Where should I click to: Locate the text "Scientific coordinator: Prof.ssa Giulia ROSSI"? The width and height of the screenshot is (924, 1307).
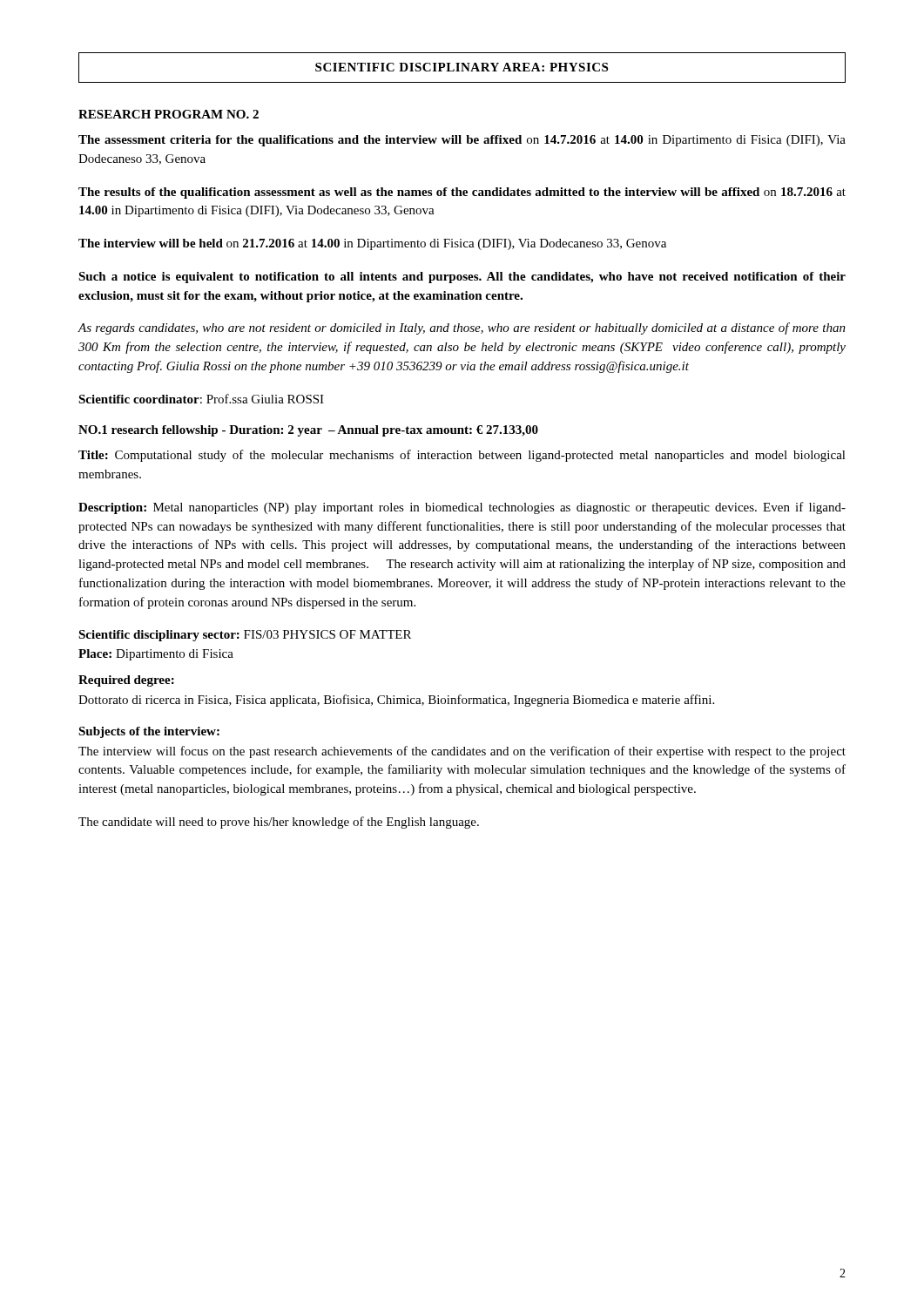pos(201,399)
